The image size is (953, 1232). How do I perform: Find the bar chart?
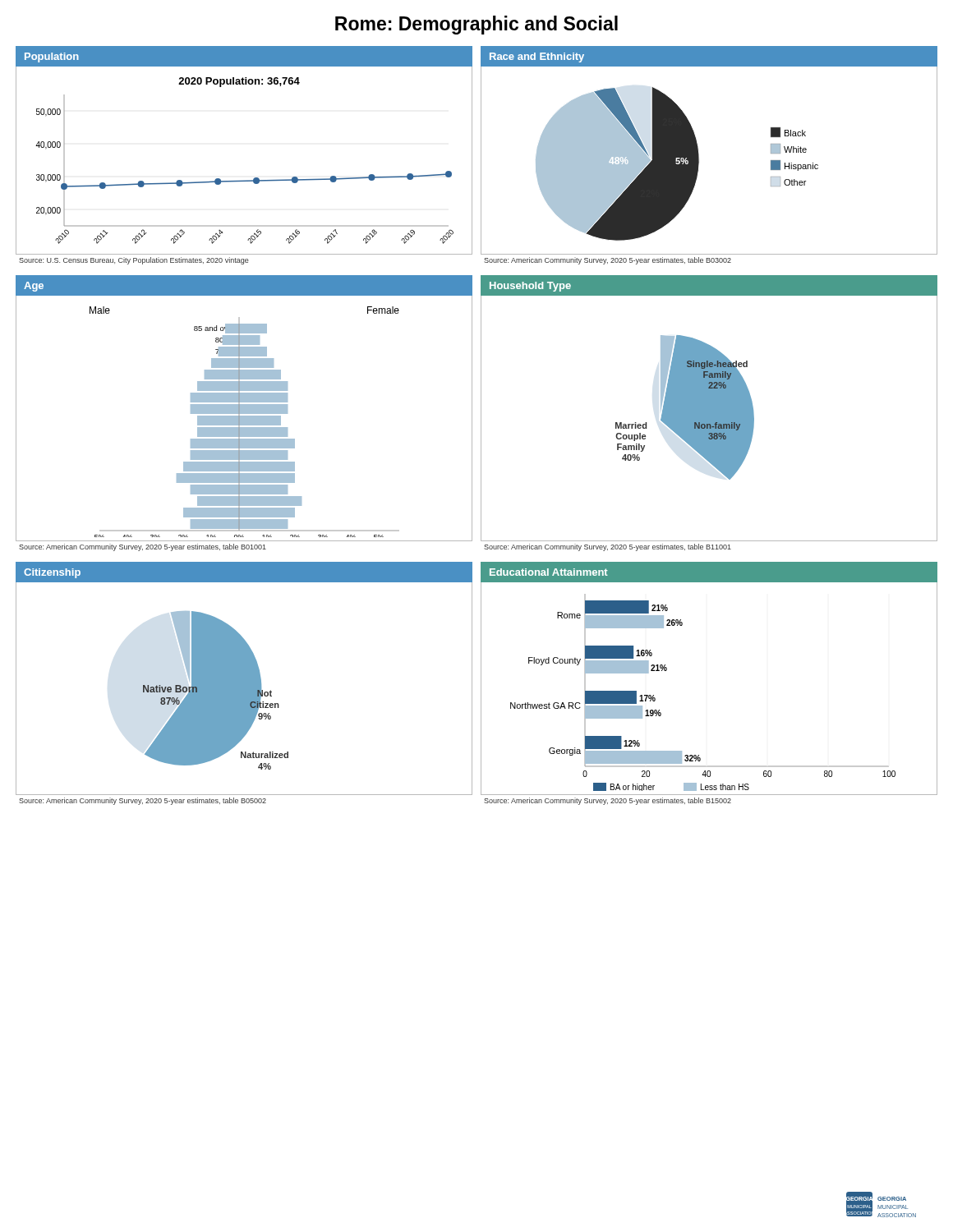tap(244, 418)
